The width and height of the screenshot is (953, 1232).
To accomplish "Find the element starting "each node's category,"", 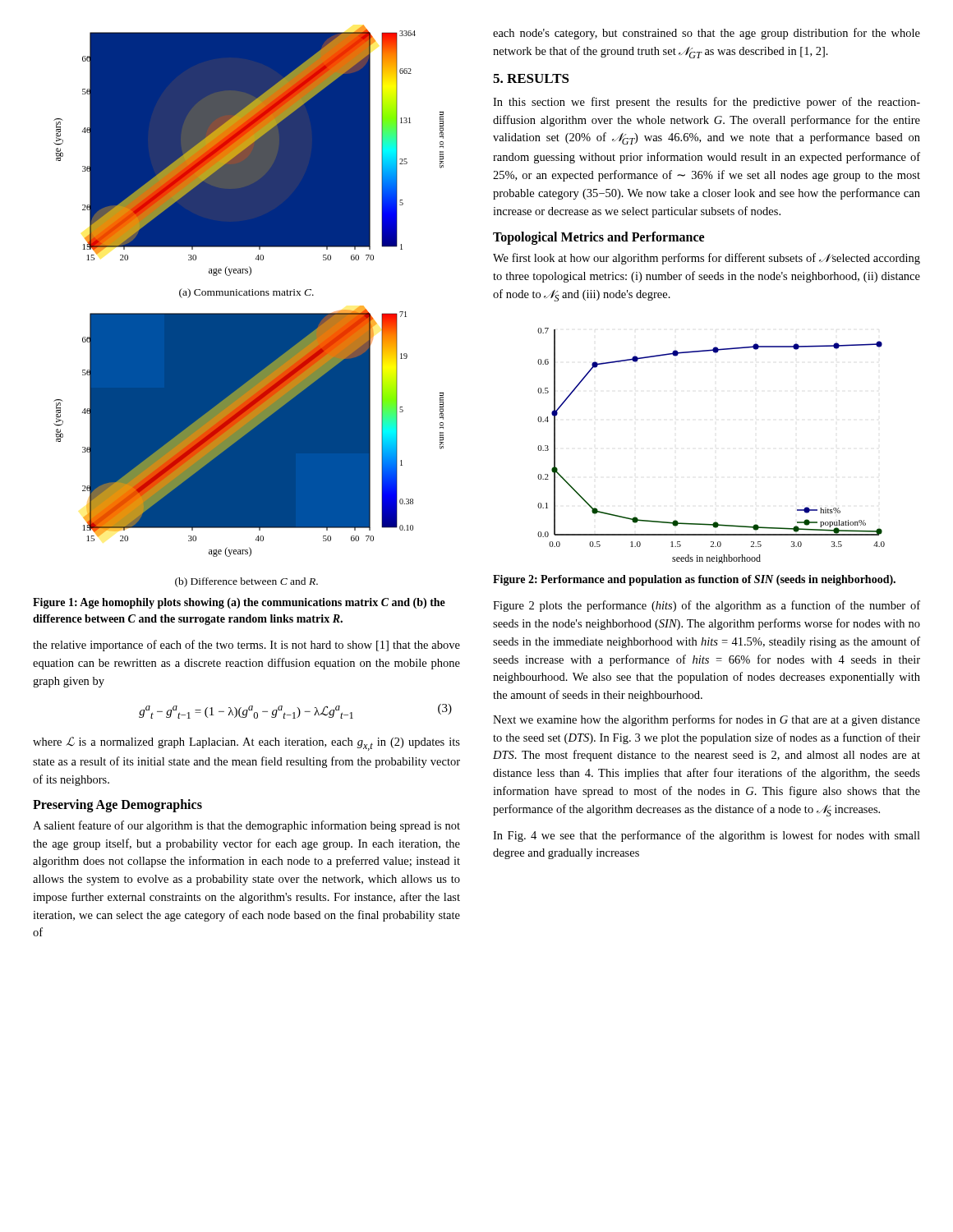I will [x=707, y=43].
